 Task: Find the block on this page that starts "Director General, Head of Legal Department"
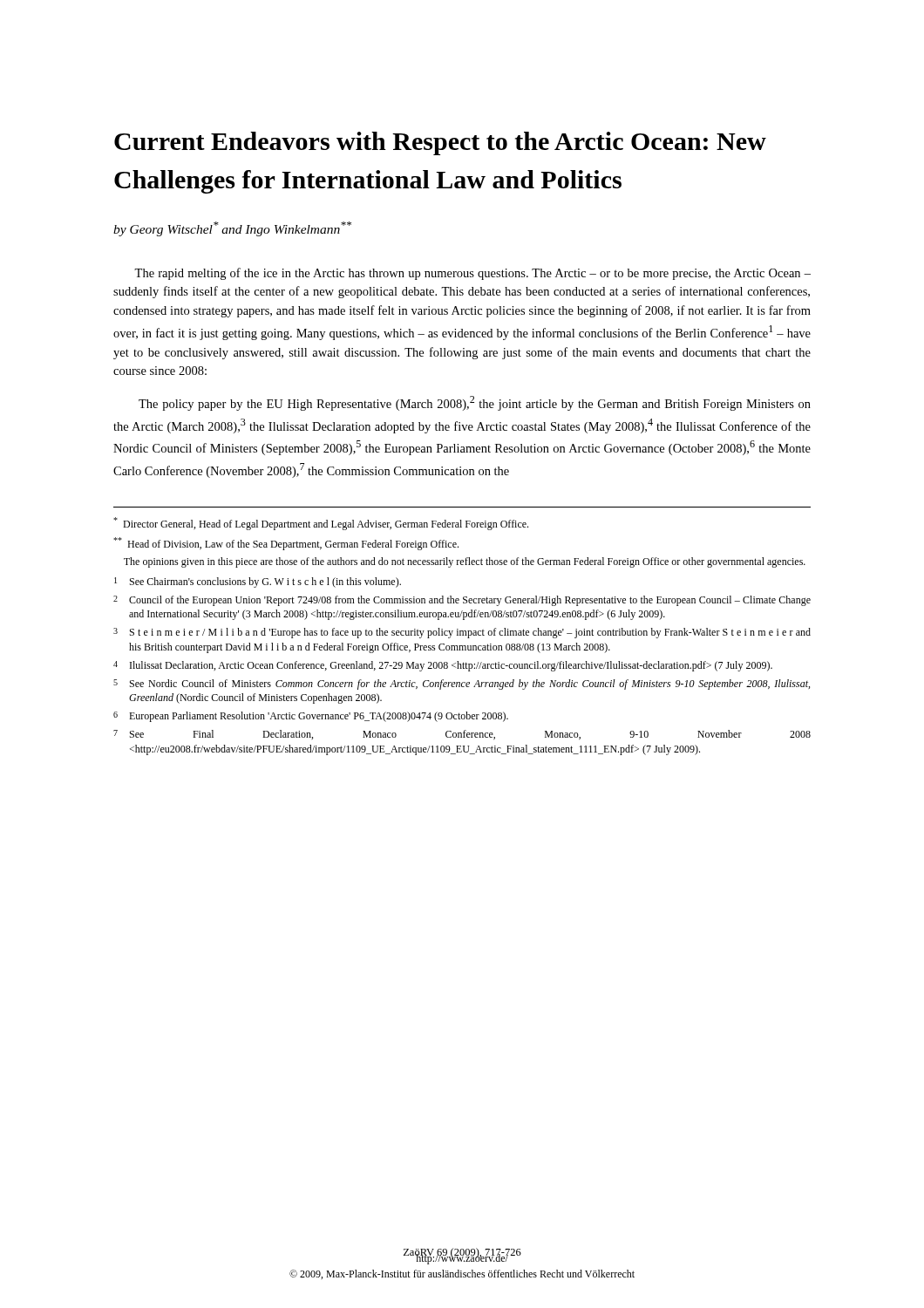click(321, 523)
